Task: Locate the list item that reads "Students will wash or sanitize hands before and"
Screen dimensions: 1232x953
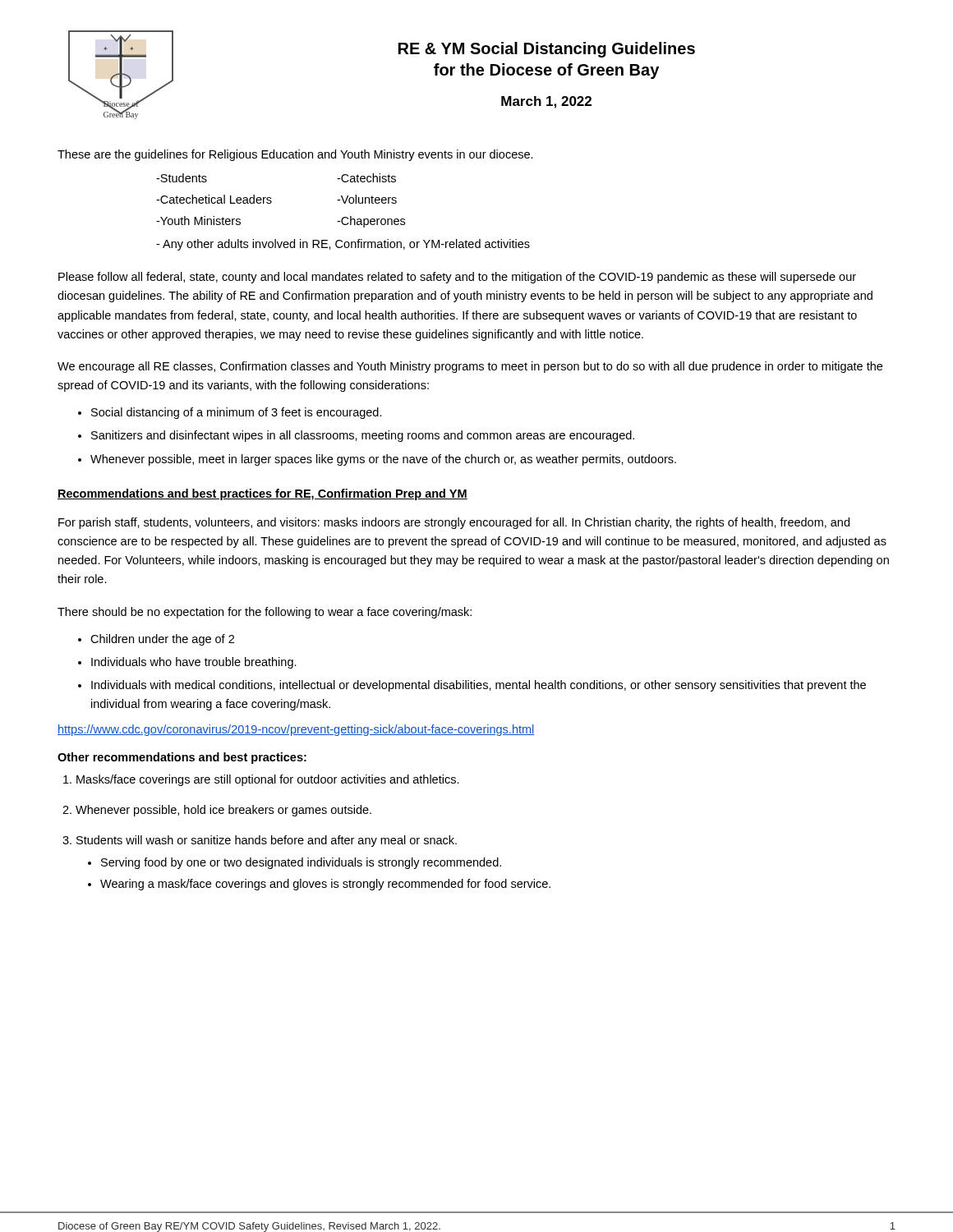Action: pyautogui.click(x=486, y=864)
